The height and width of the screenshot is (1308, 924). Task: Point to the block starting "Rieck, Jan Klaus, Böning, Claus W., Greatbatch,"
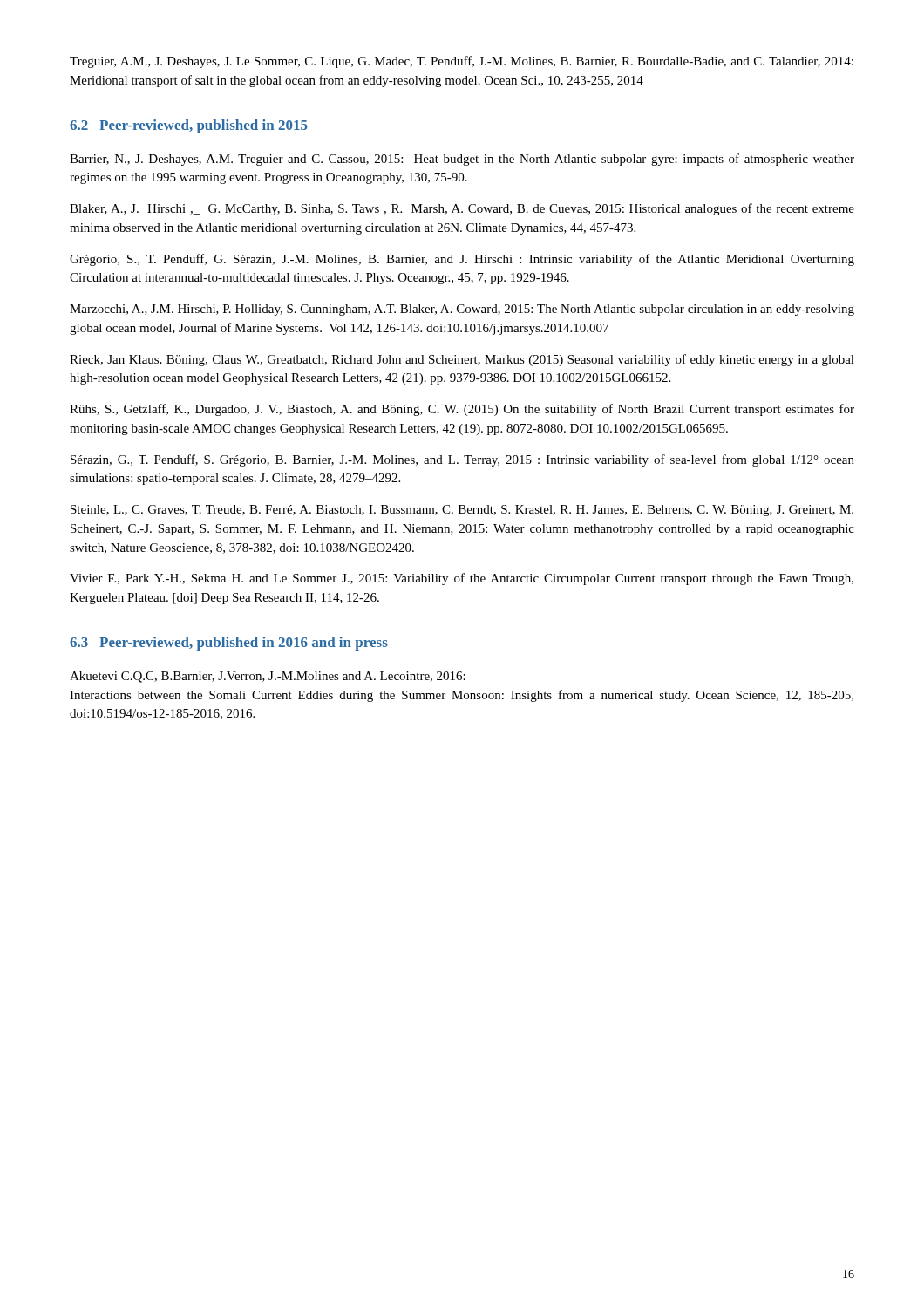(462, 368)
